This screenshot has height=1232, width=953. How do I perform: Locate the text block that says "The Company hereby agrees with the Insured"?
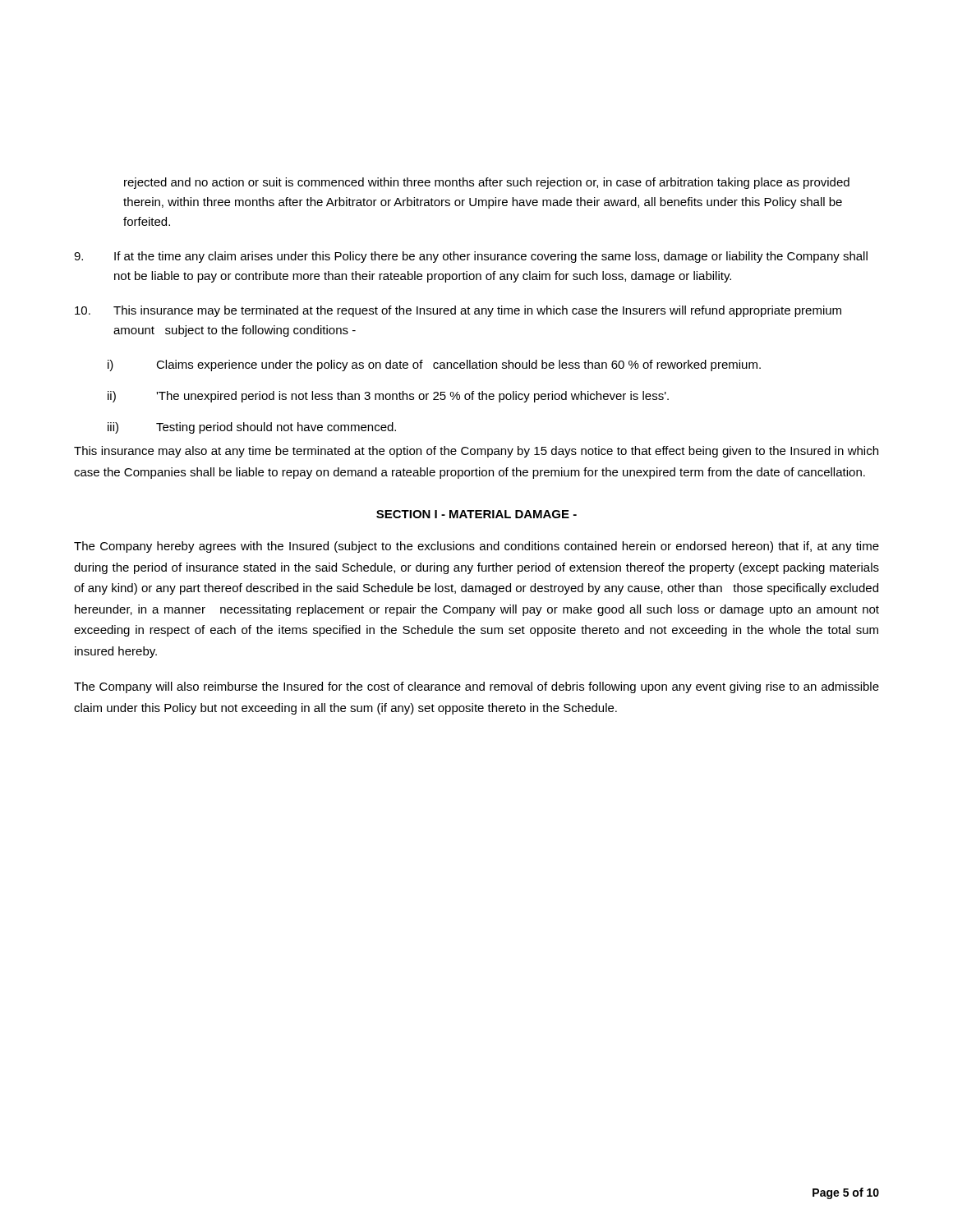[x=476, y=598]
